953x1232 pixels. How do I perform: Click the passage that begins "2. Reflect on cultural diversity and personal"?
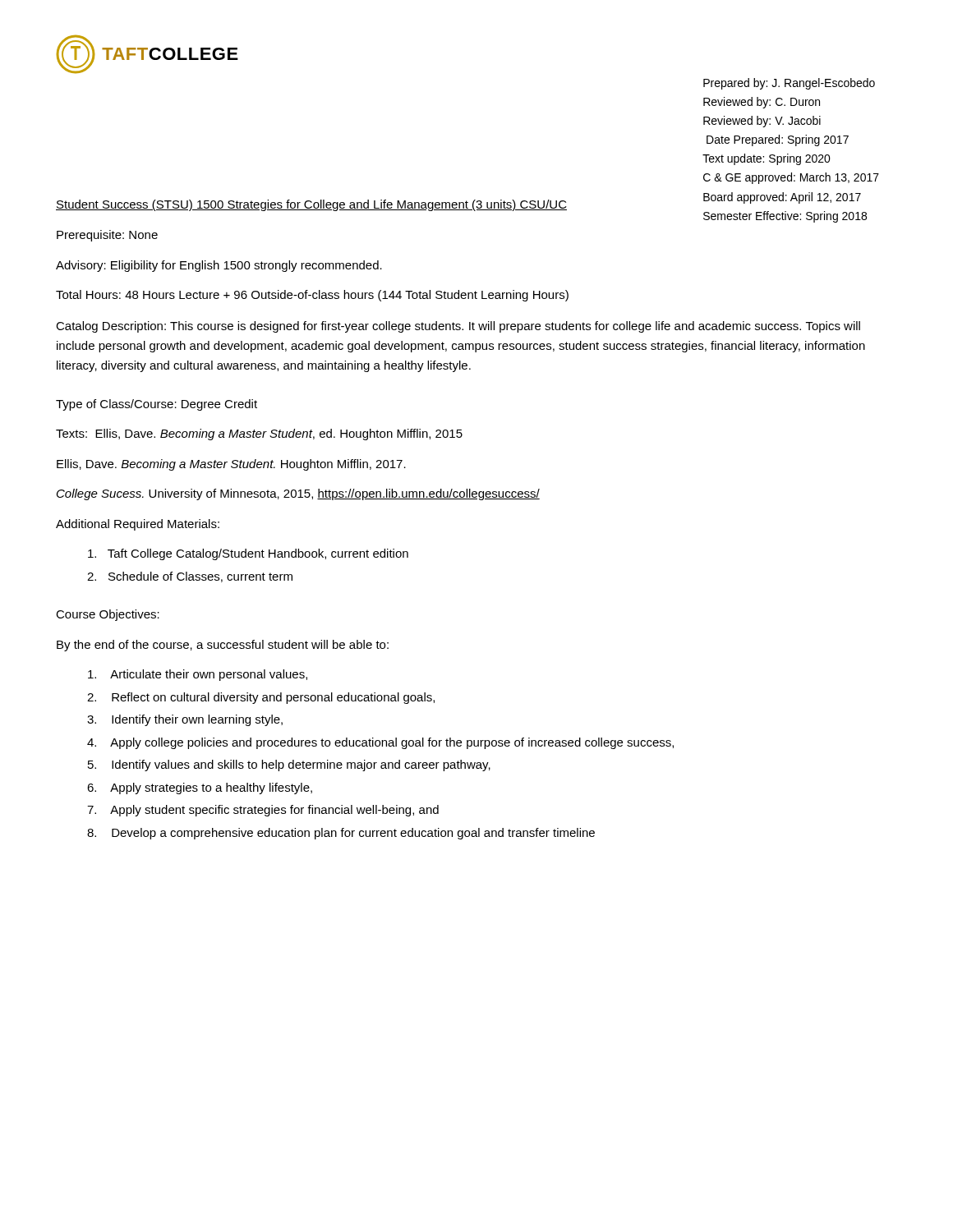[261, 697]
